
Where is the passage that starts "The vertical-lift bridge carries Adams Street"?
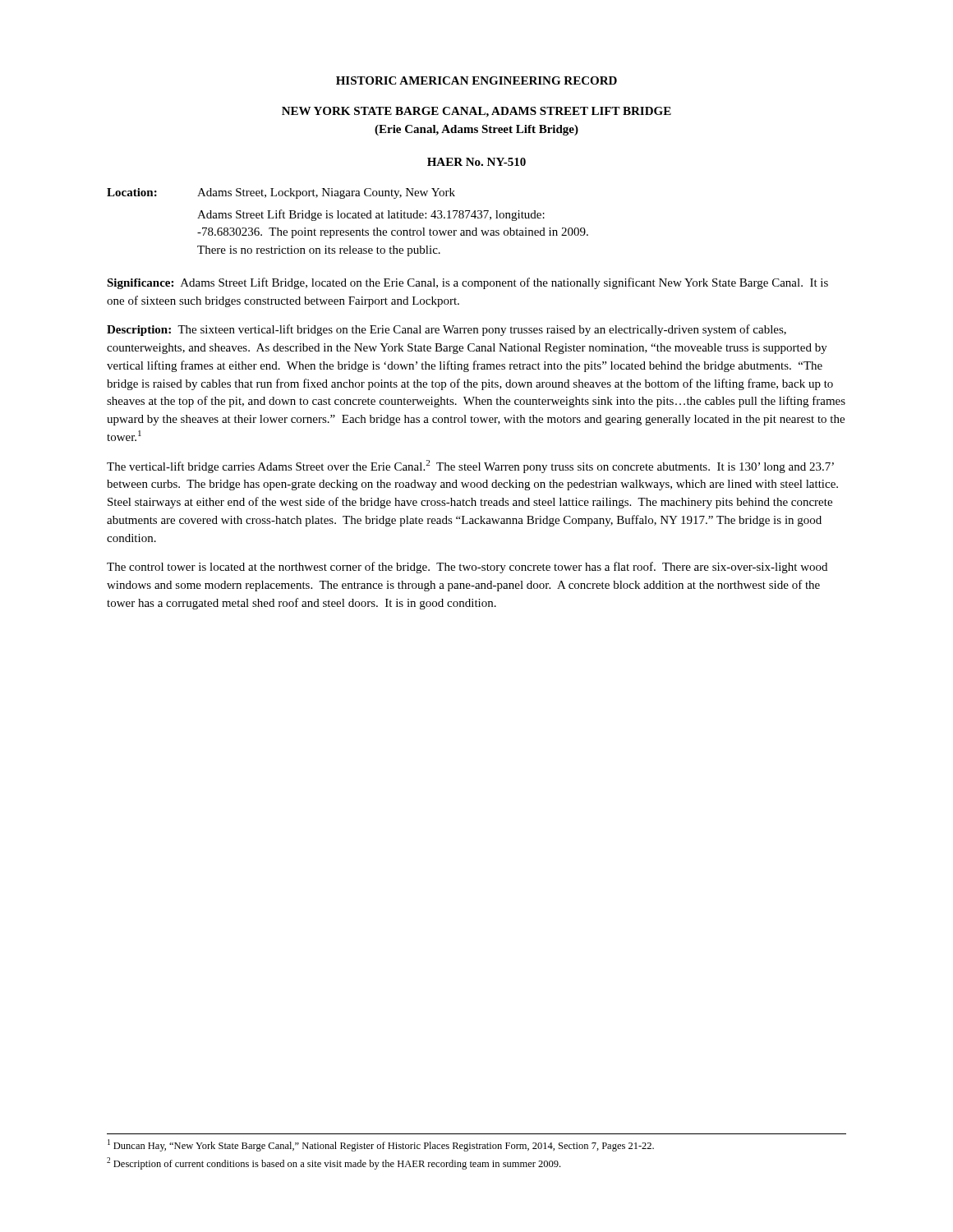pyautogui.click(x=474, y=501)
